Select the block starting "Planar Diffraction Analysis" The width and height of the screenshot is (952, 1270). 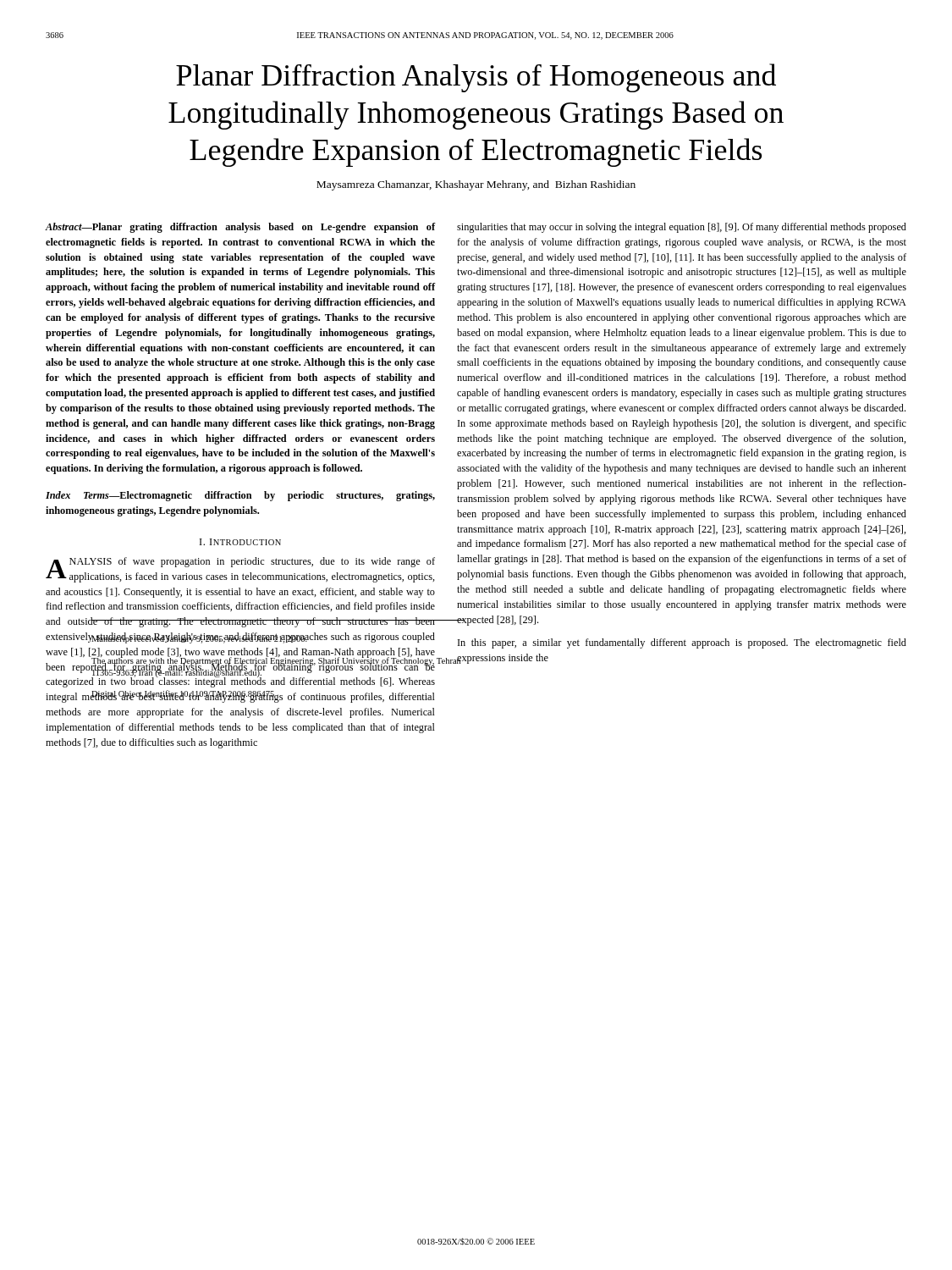tap(476, 124)
